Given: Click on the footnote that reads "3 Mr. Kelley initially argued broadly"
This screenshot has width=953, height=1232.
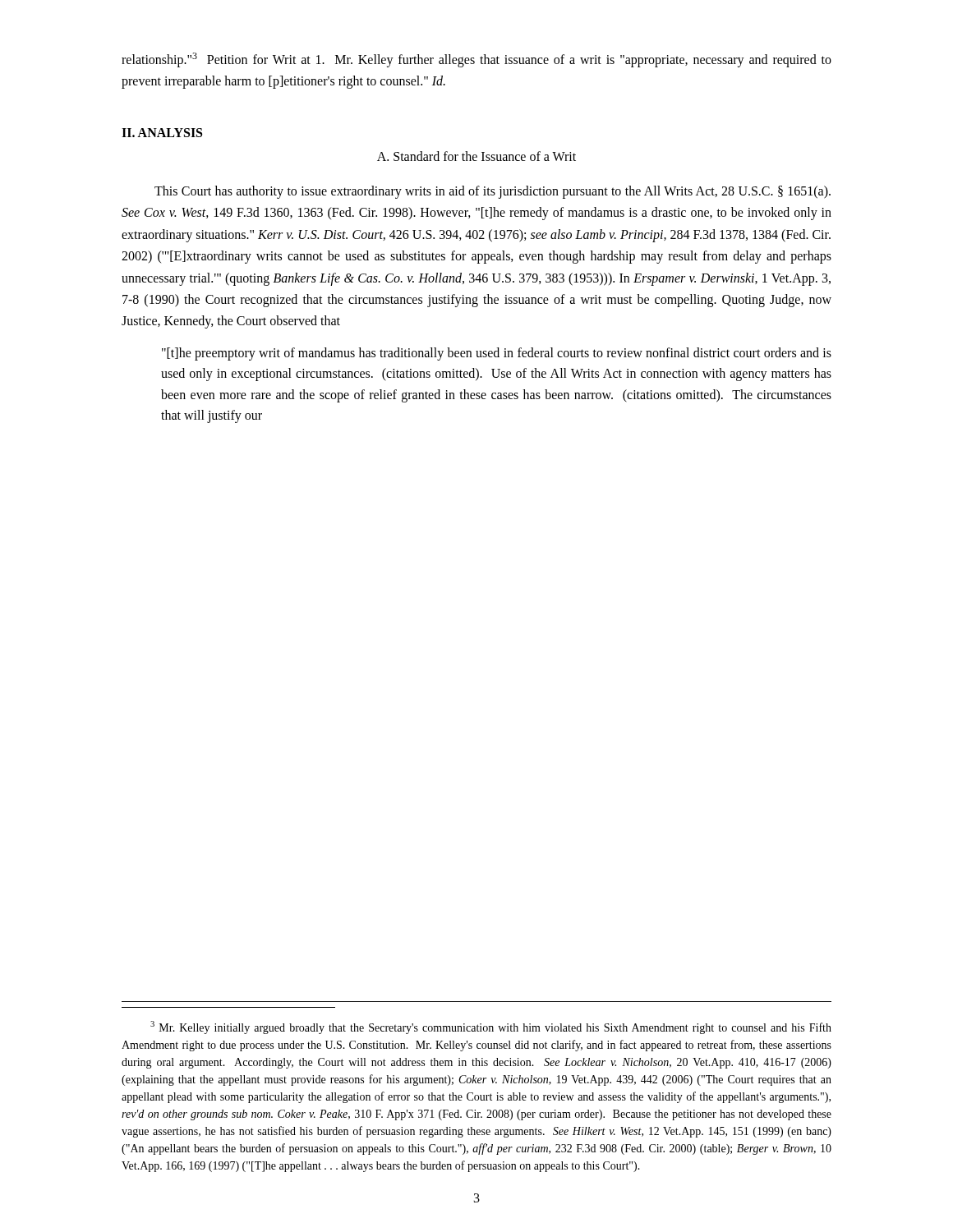Looking at the screenshot, I should click(x=476, y=1097).
